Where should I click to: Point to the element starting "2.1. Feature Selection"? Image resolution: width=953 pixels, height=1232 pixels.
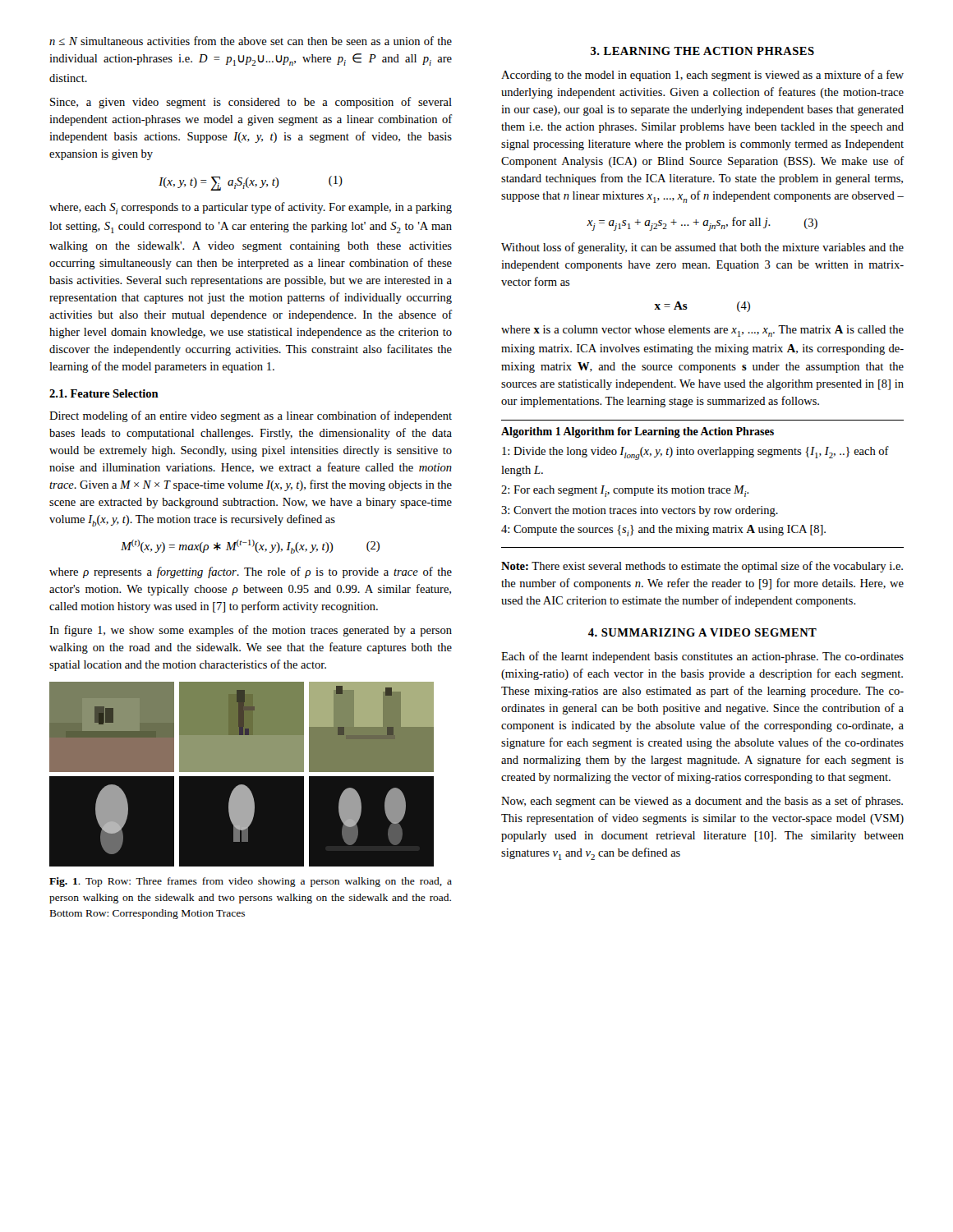pyautogui.click(x=104, y=393)
